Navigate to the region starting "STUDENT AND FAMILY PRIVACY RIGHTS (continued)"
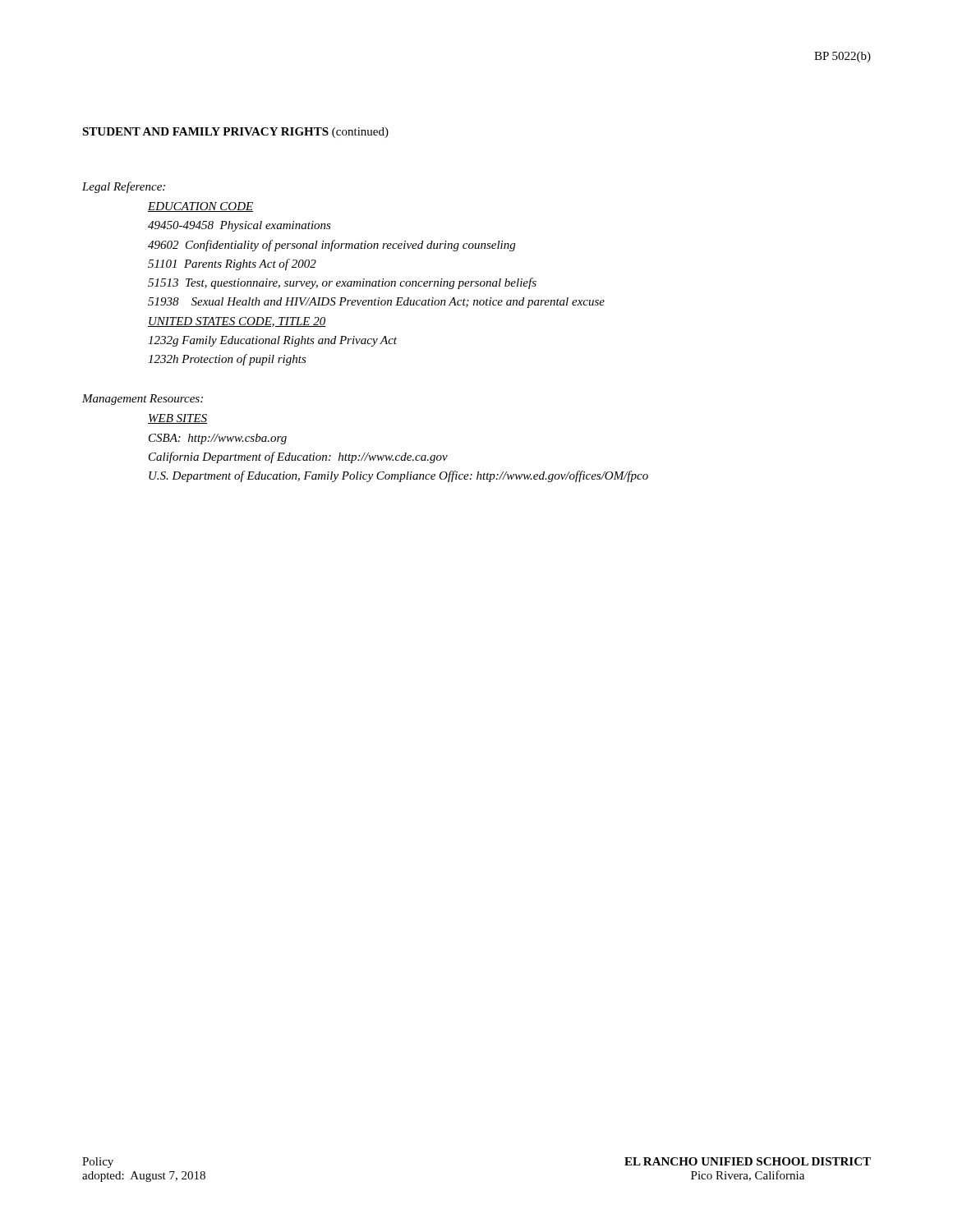Image resolution: width=953 pixels, height=1232 pixels. [x=235, y=131]
